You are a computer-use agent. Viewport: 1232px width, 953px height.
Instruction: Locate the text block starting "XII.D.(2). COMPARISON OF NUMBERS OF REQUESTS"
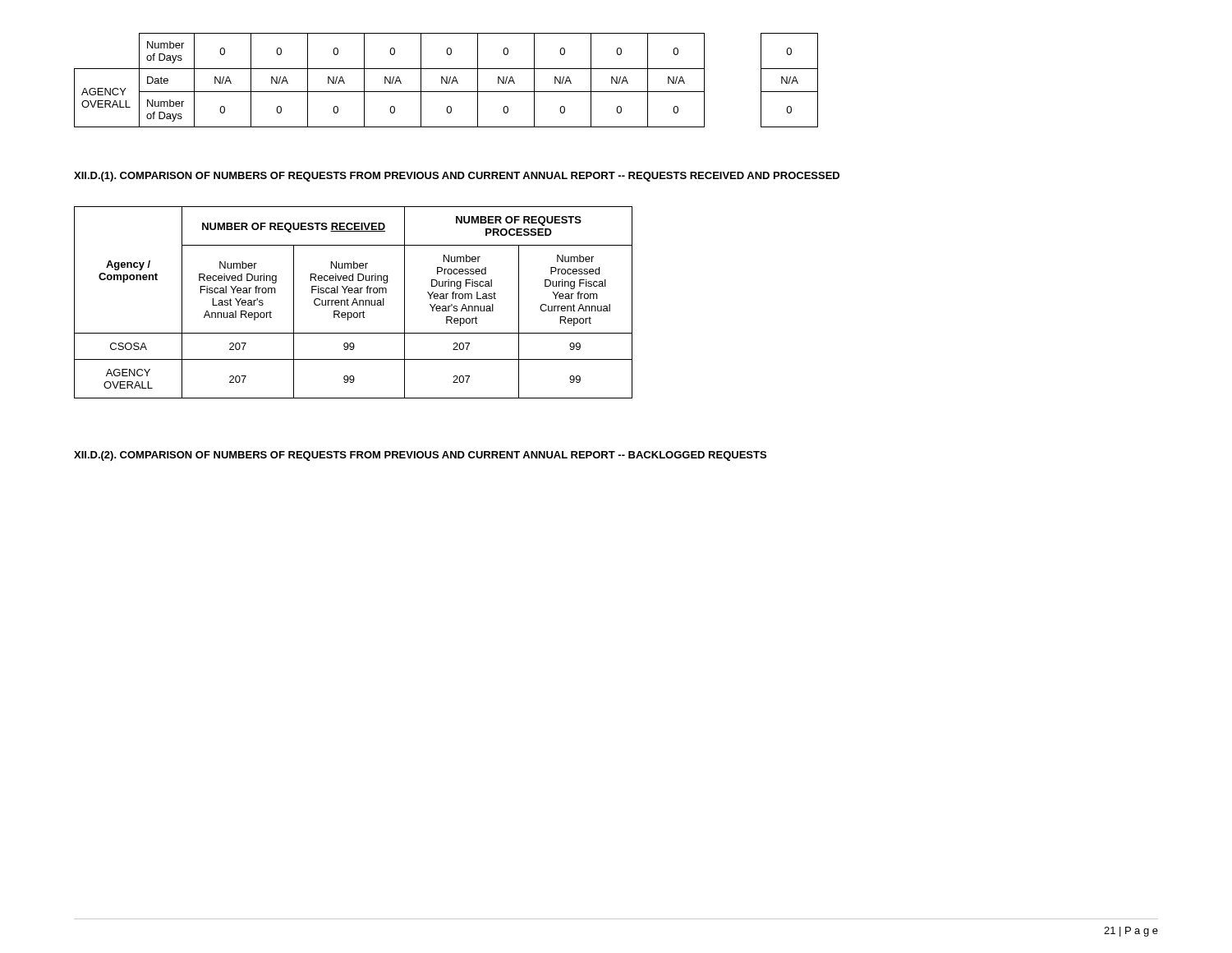[x=420, y=455]
